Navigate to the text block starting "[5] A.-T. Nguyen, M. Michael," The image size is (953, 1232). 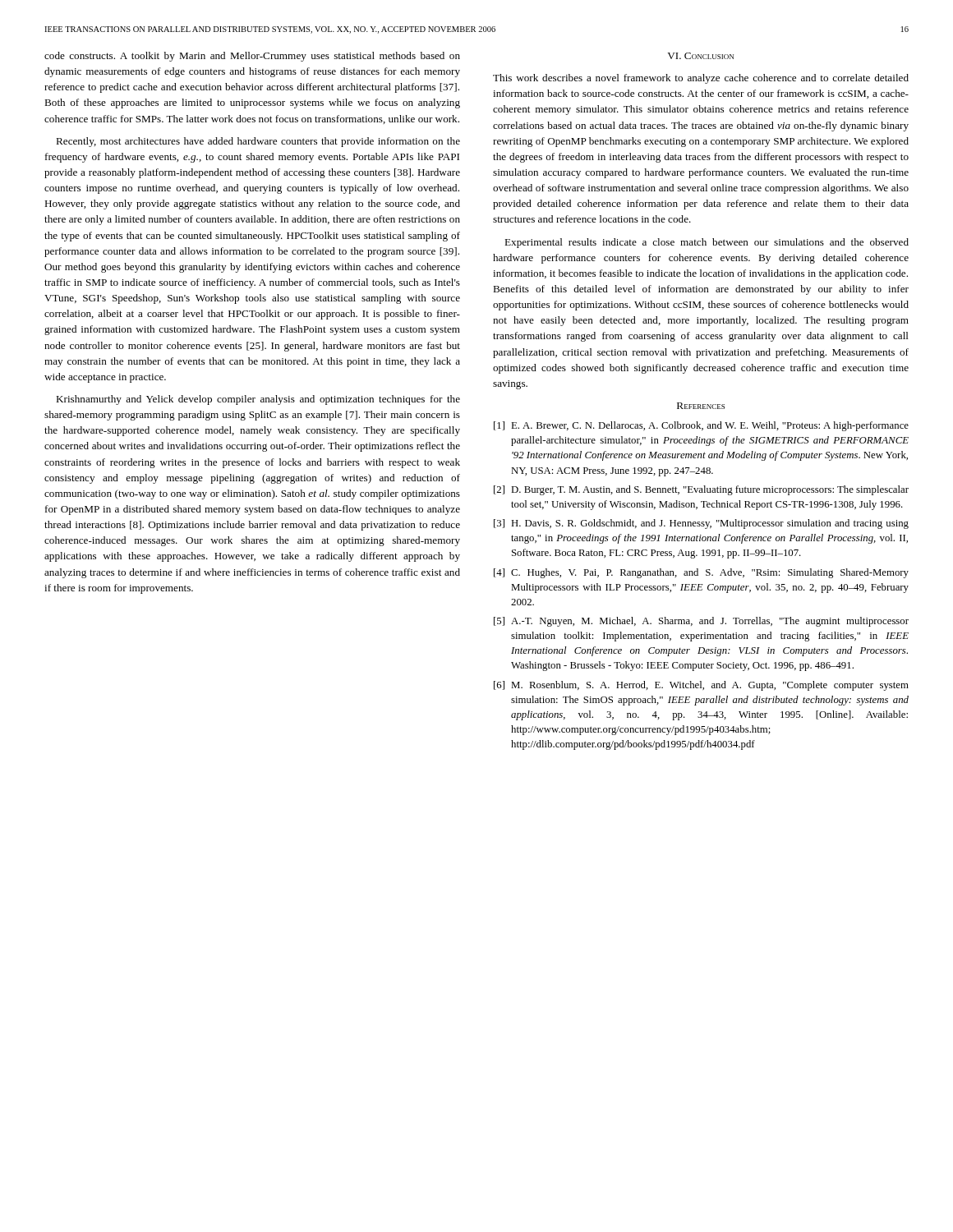[x=701, y=643]
